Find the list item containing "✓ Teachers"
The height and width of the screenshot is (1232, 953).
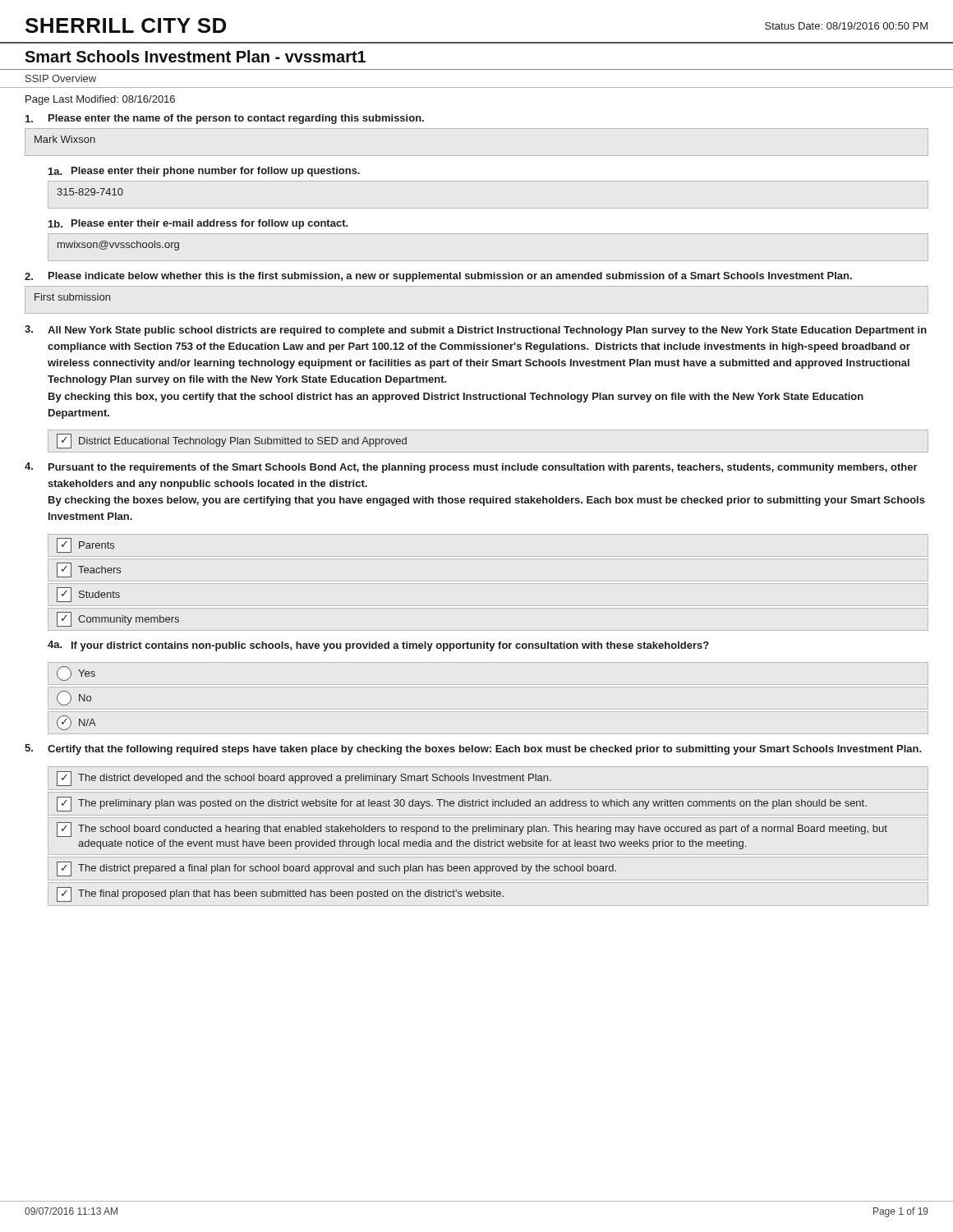point(89,570)
